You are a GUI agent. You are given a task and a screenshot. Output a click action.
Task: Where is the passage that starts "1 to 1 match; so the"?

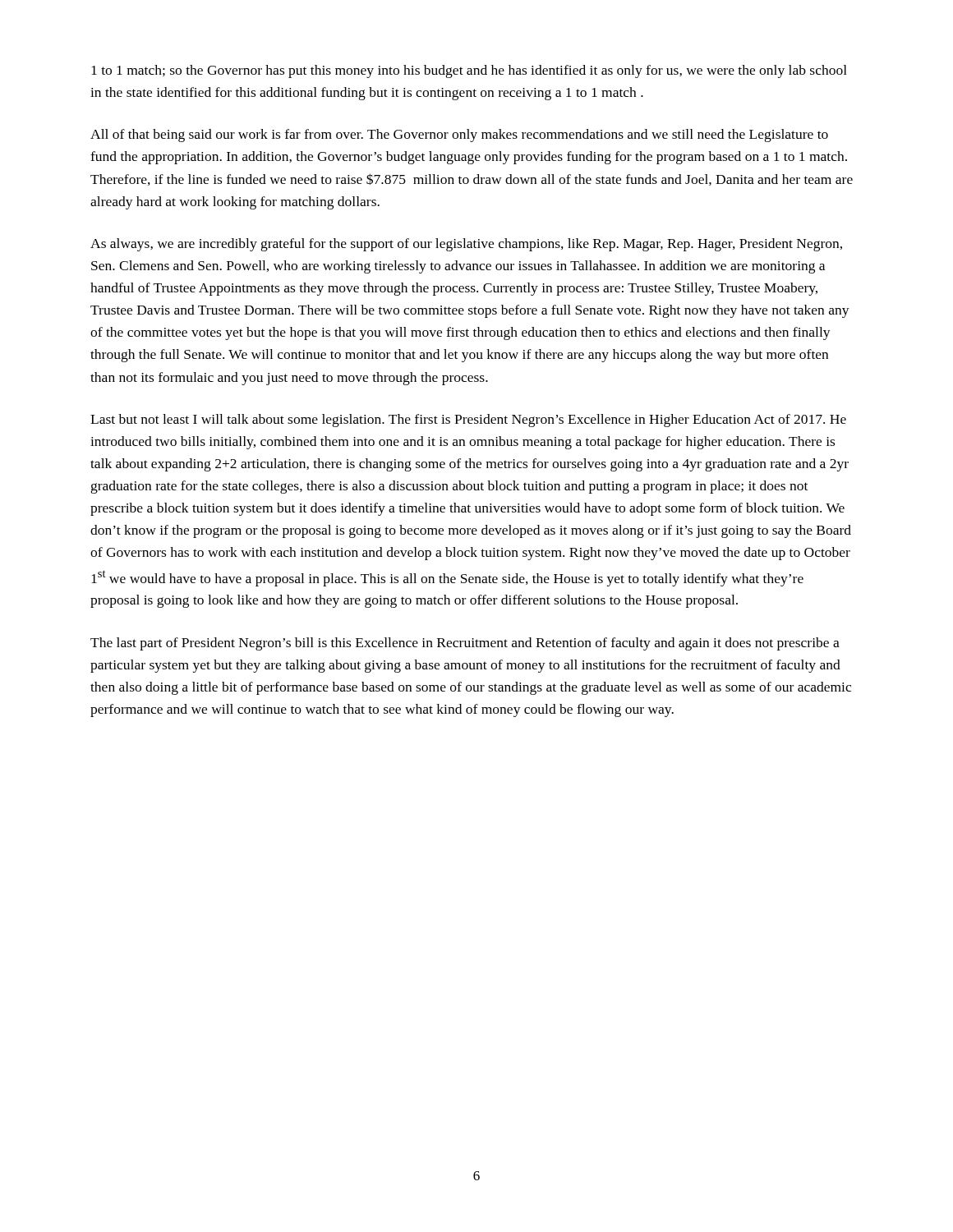point(469,81)
